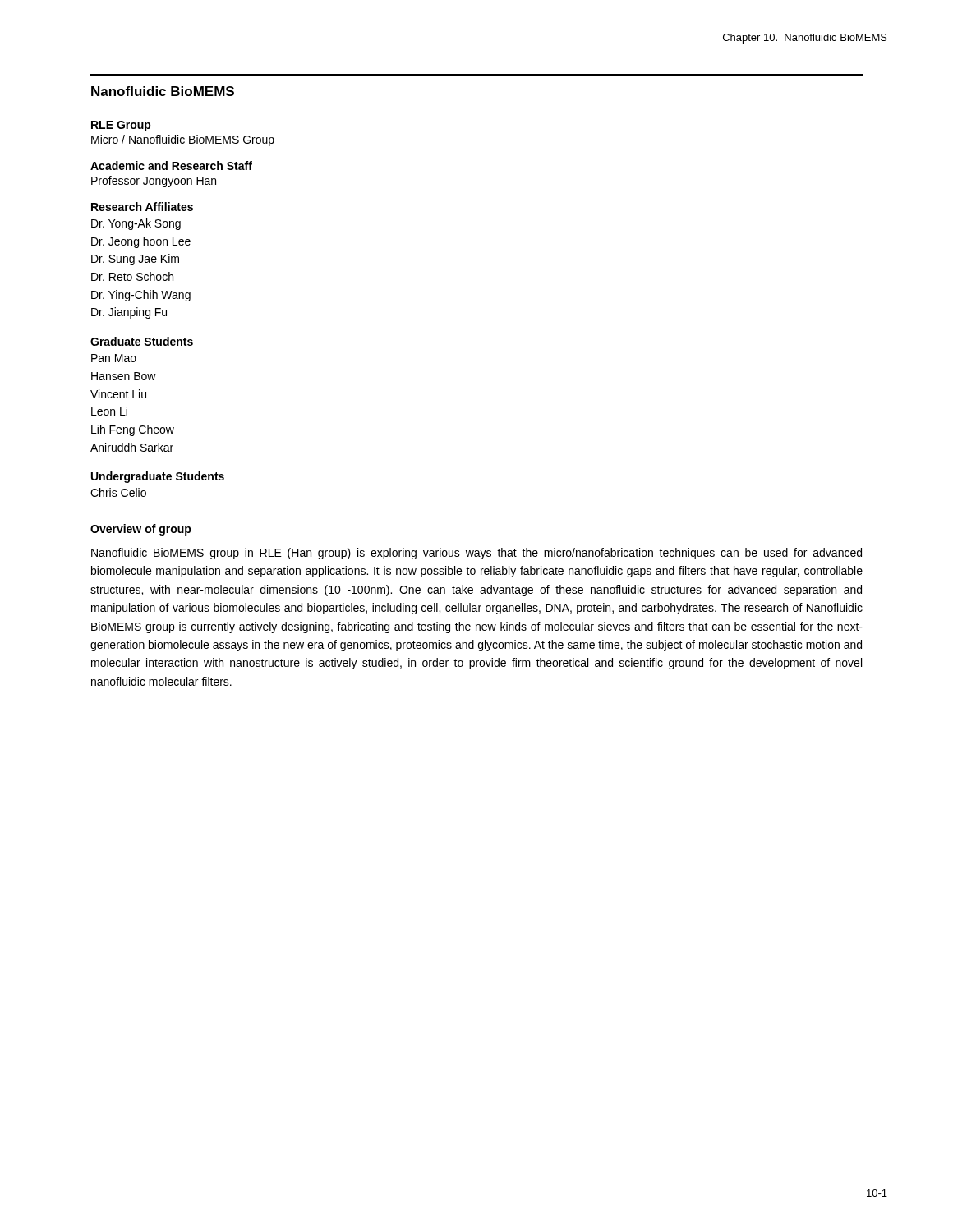Locate the text "Dr. Sung Jae Kim"

[135, 259]
